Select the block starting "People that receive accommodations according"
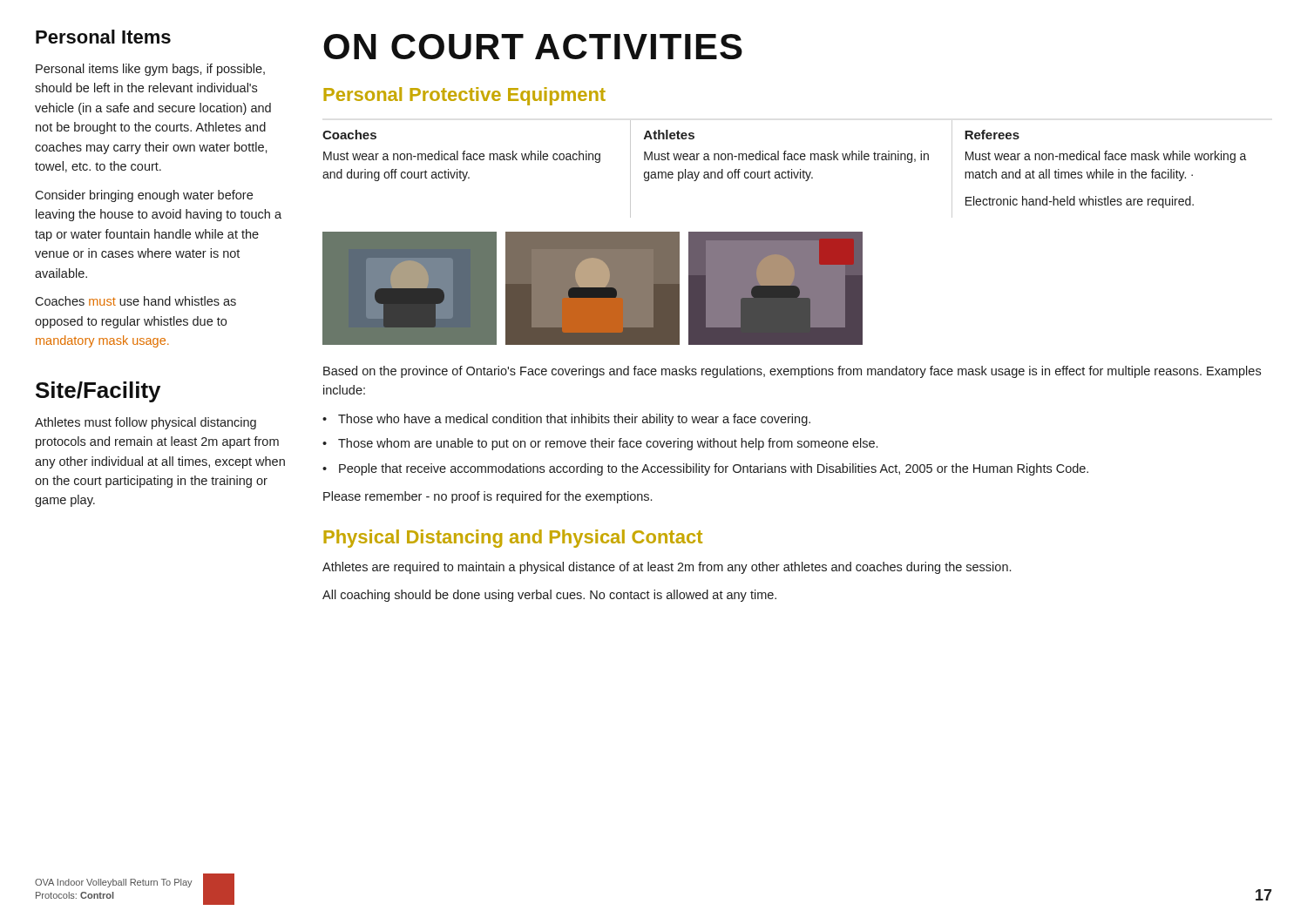This screenshot has width=1307, height=924. (714, 468)
